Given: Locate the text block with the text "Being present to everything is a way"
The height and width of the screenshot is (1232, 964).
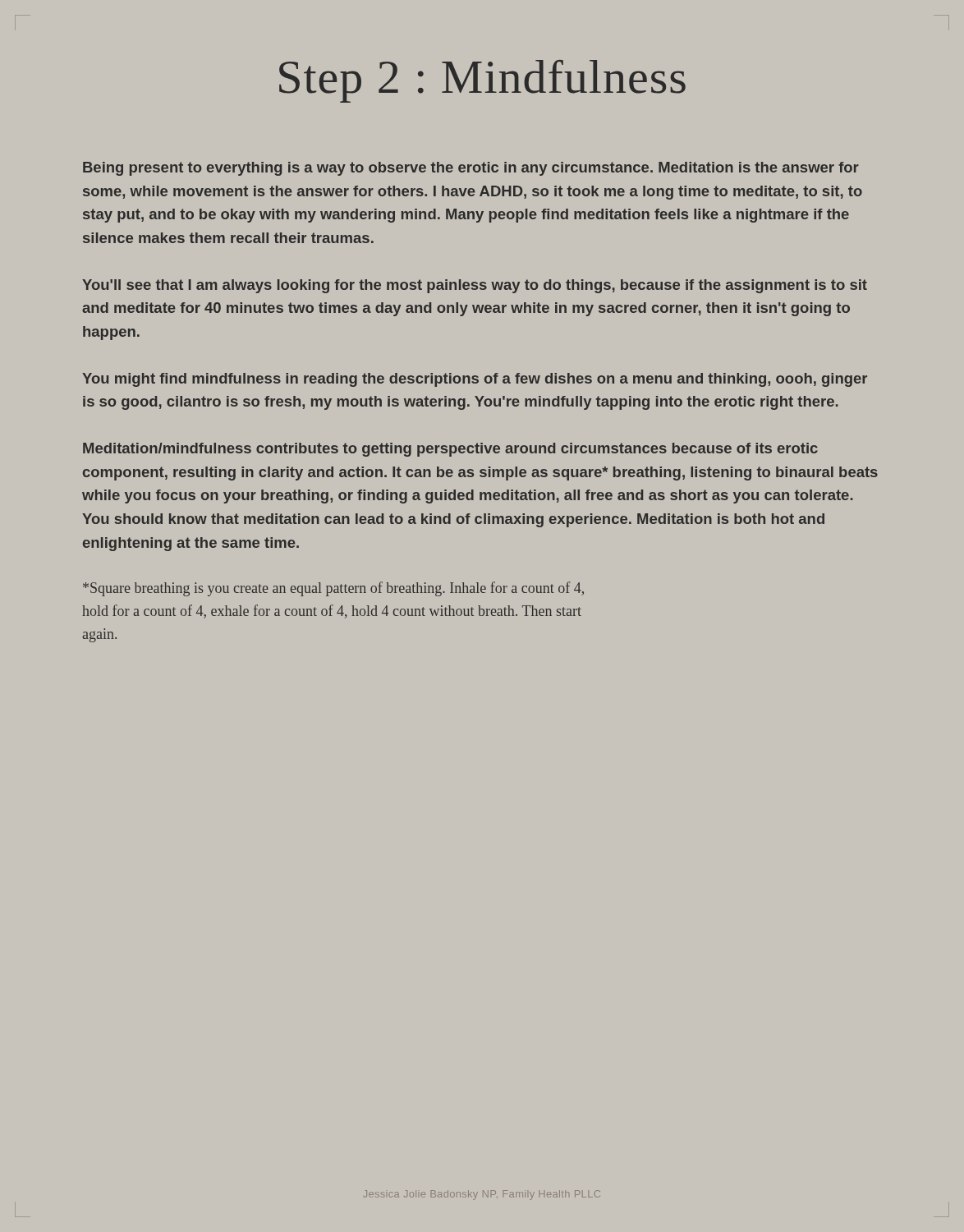Looking at the screenshot, I should pyautogui.click(x=472, y=202).
